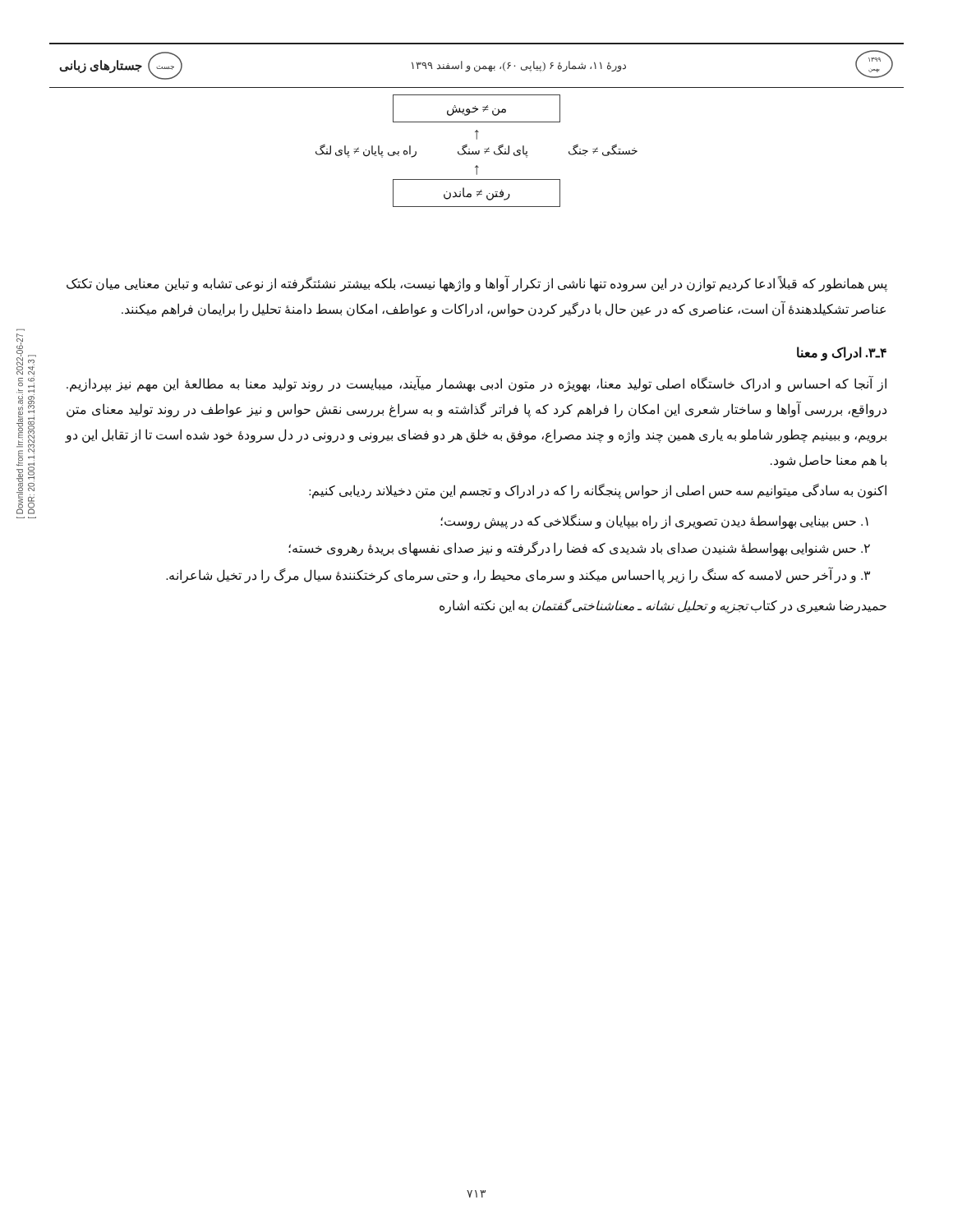953x1232 pixels.
Task: Find the text block that says "پس همانطور که قبلاً ادعا"
Action: (476, 297)
